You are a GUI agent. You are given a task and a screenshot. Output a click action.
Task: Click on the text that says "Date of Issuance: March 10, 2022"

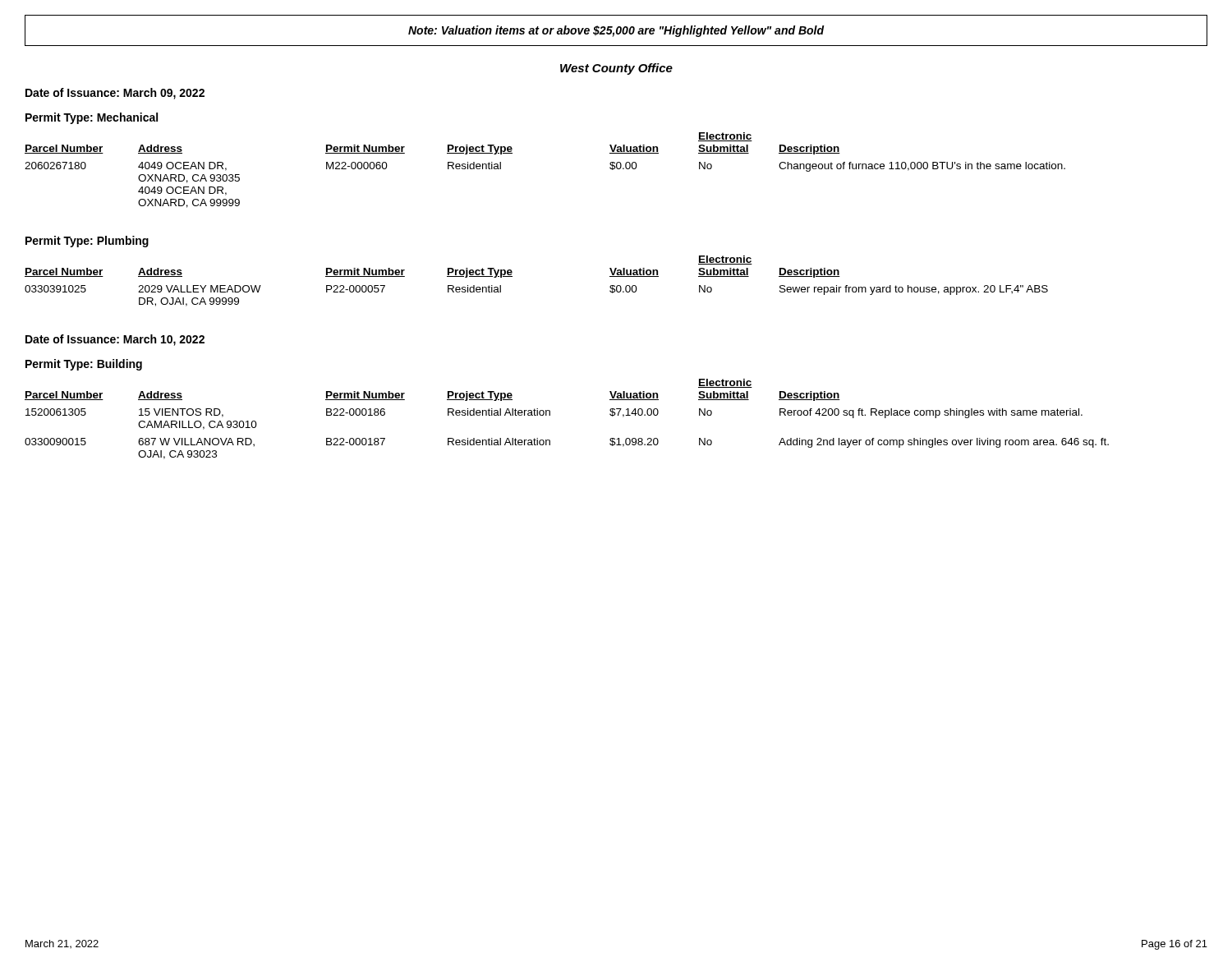click(115, 339)
